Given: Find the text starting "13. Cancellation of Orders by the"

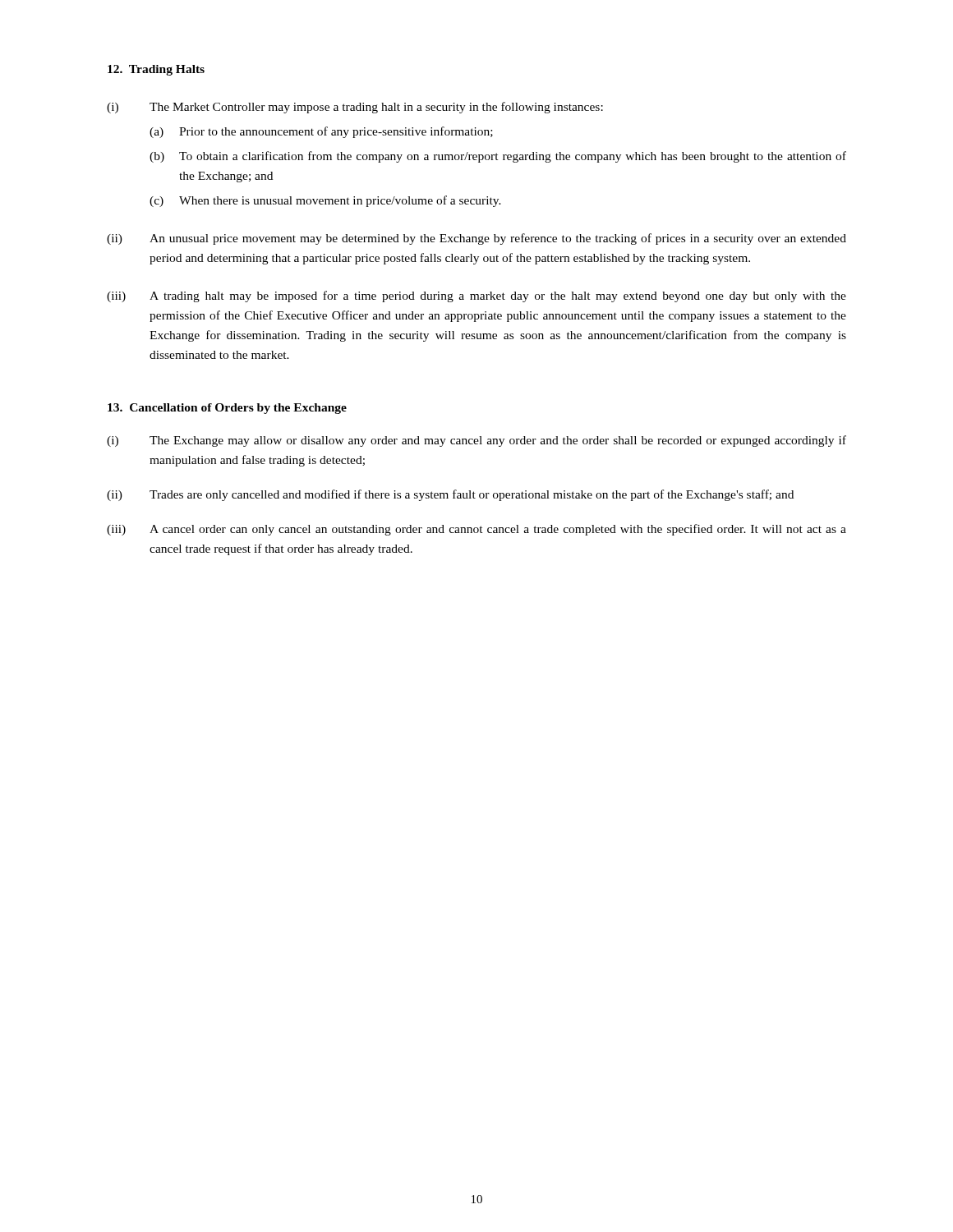Looking at the screenshot, I should (x=227, y=407).
